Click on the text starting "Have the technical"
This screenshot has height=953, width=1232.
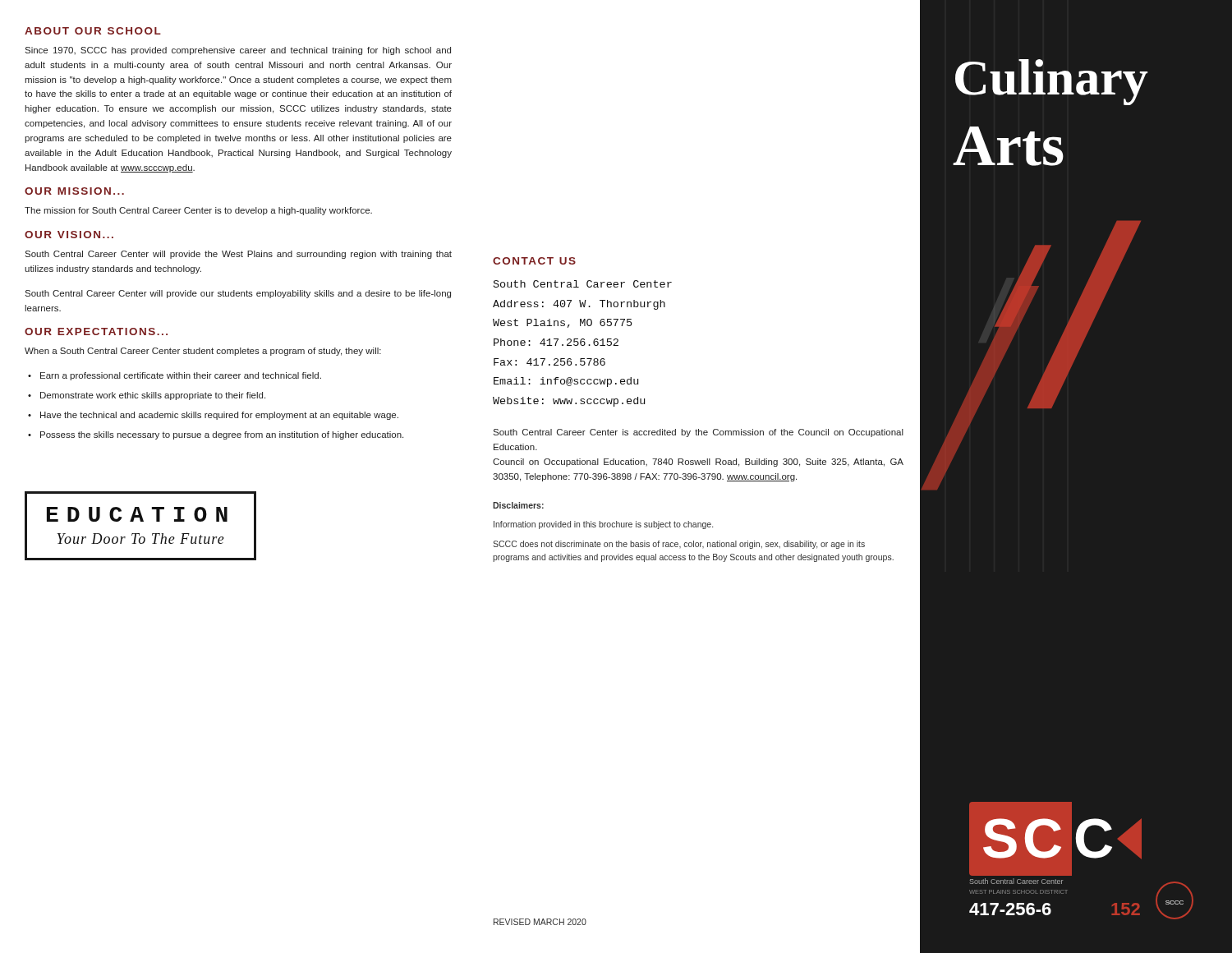(x=219, y=415)
